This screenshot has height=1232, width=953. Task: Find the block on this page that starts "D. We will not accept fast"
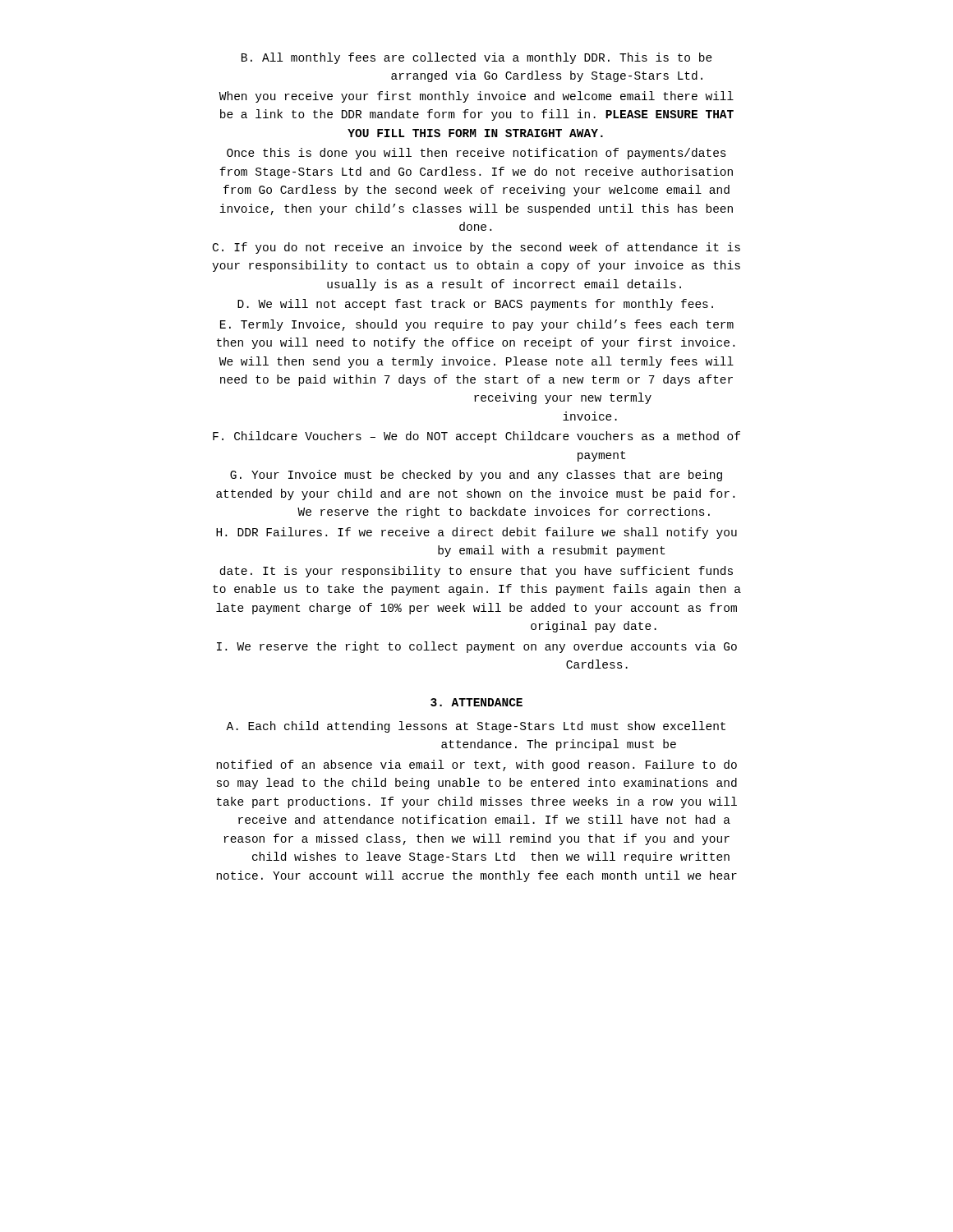476,305
